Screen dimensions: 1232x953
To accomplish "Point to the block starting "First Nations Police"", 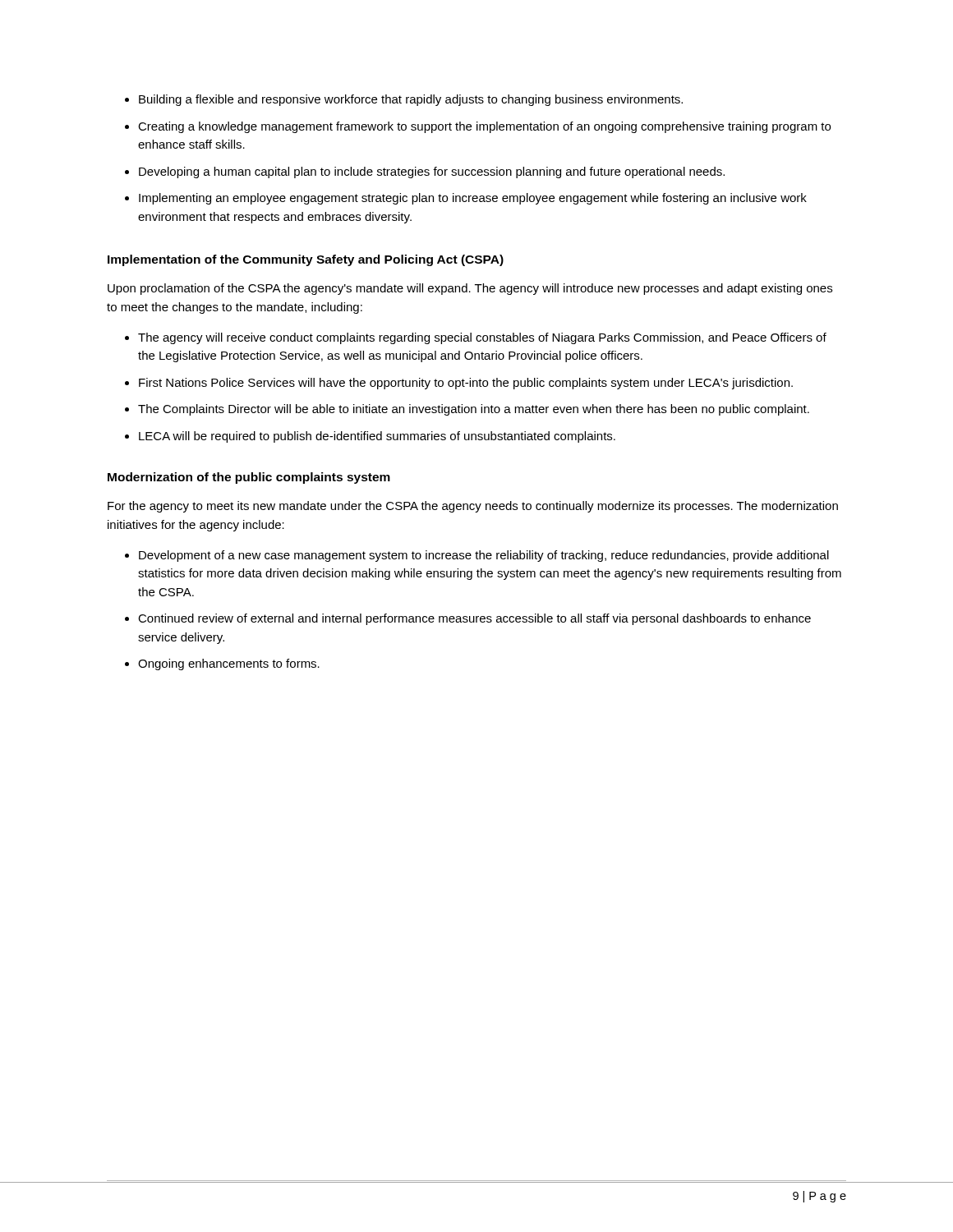I will 492,383.
